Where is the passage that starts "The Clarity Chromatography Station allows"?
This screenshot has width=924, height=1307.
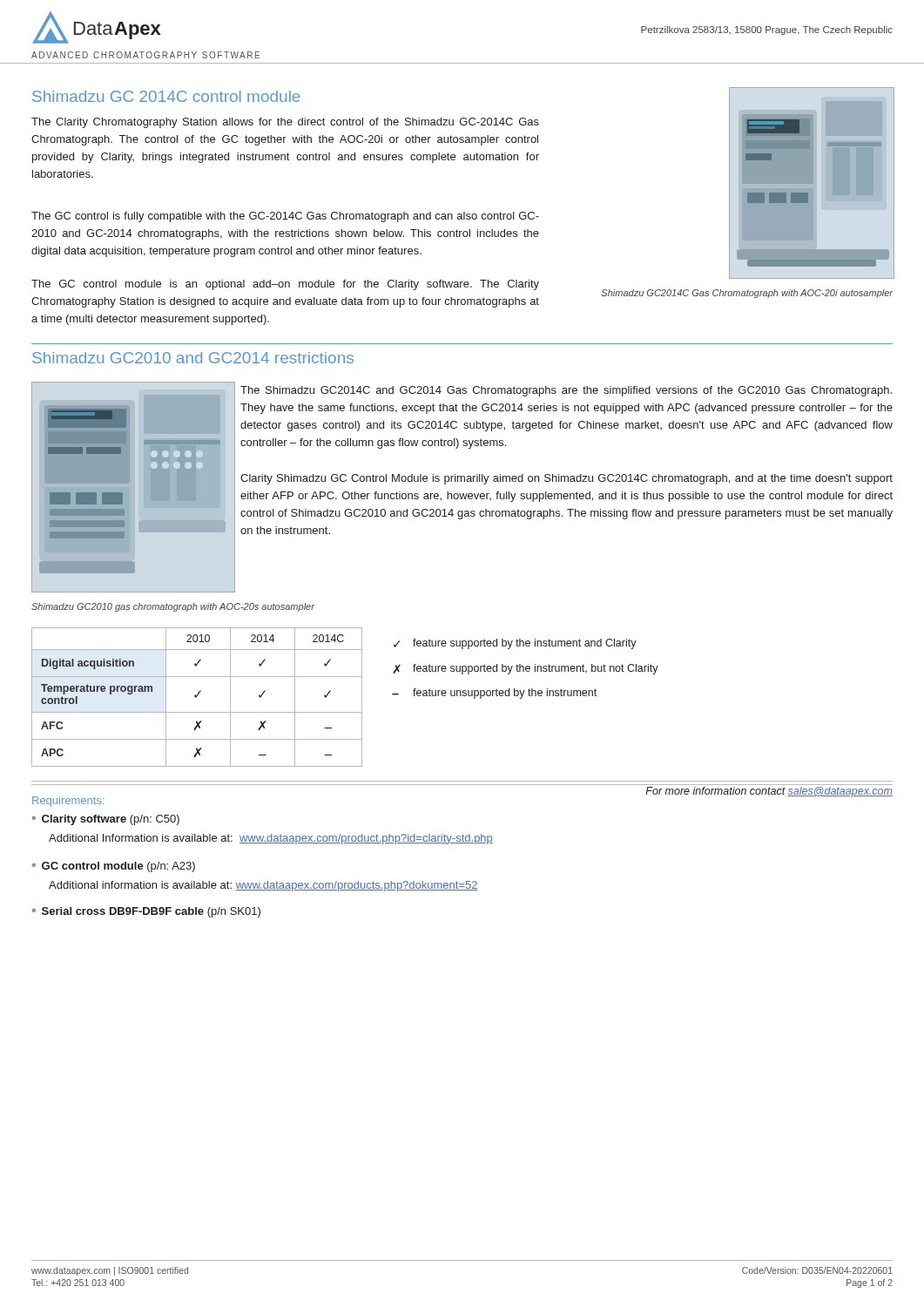(x=285, y=148)
